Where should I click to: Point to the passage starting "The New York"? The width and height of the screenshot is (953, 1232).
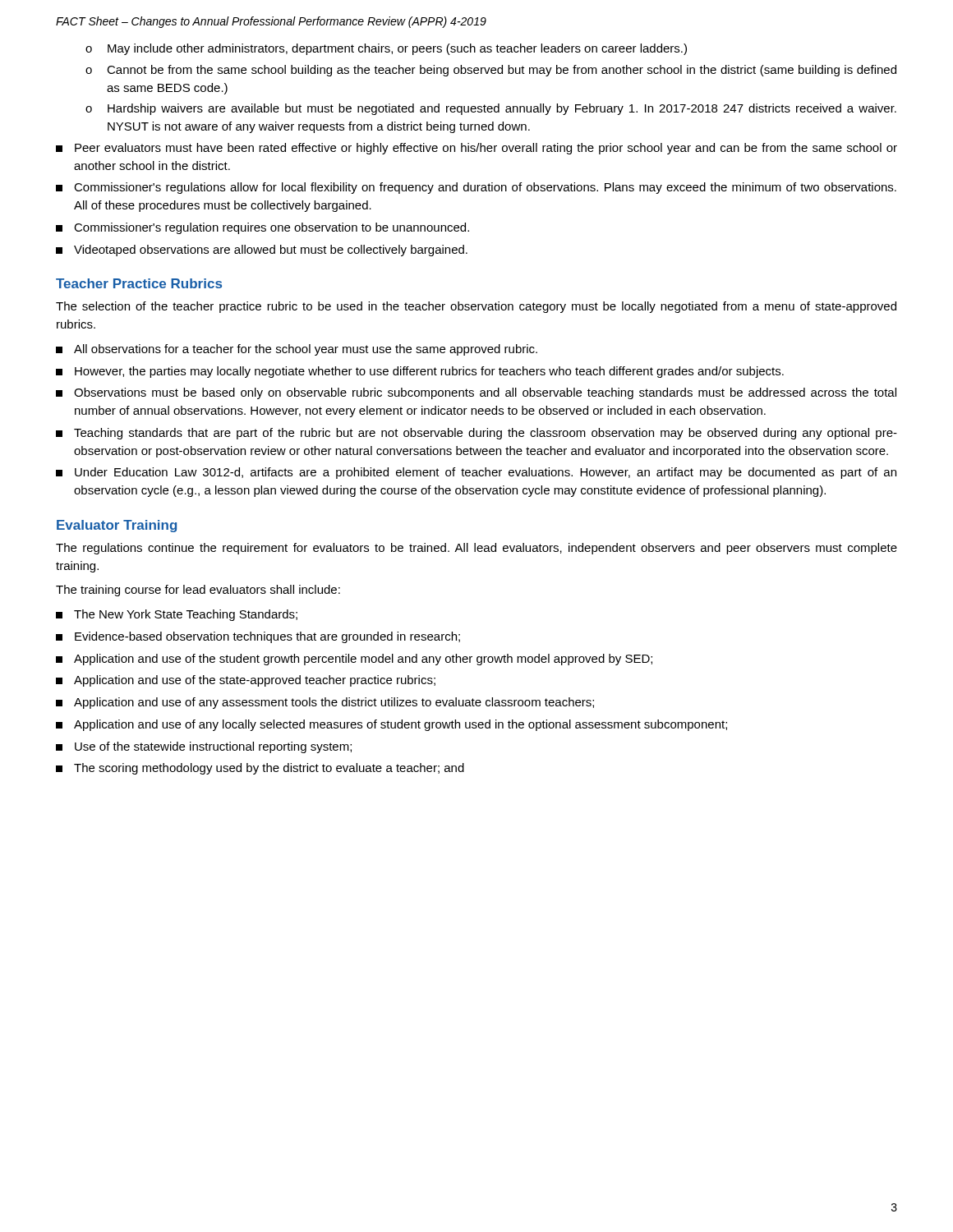(x=177, y=615)
